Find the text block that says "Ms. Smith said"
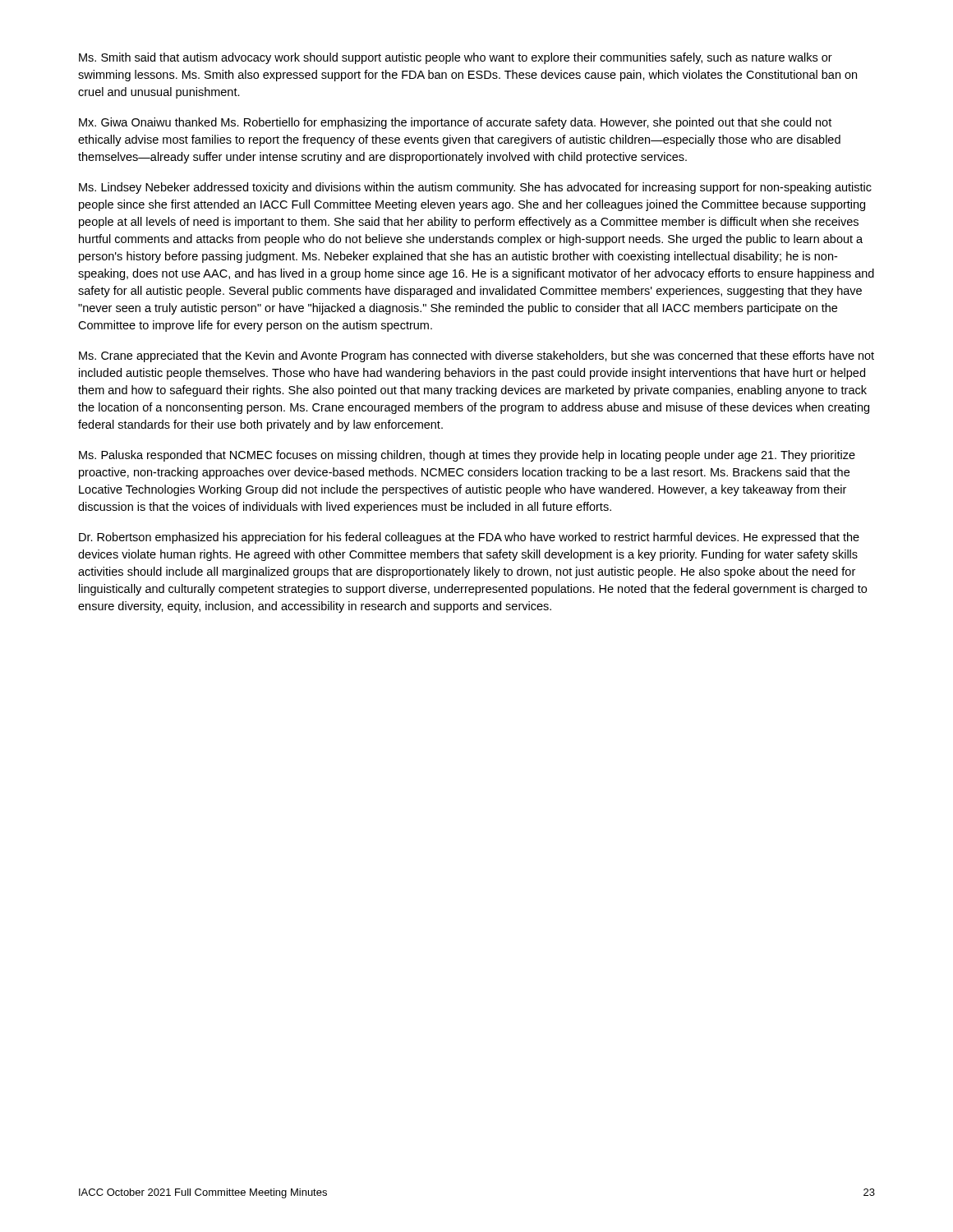The image size is (953, 1232). [x=468, y=75]
